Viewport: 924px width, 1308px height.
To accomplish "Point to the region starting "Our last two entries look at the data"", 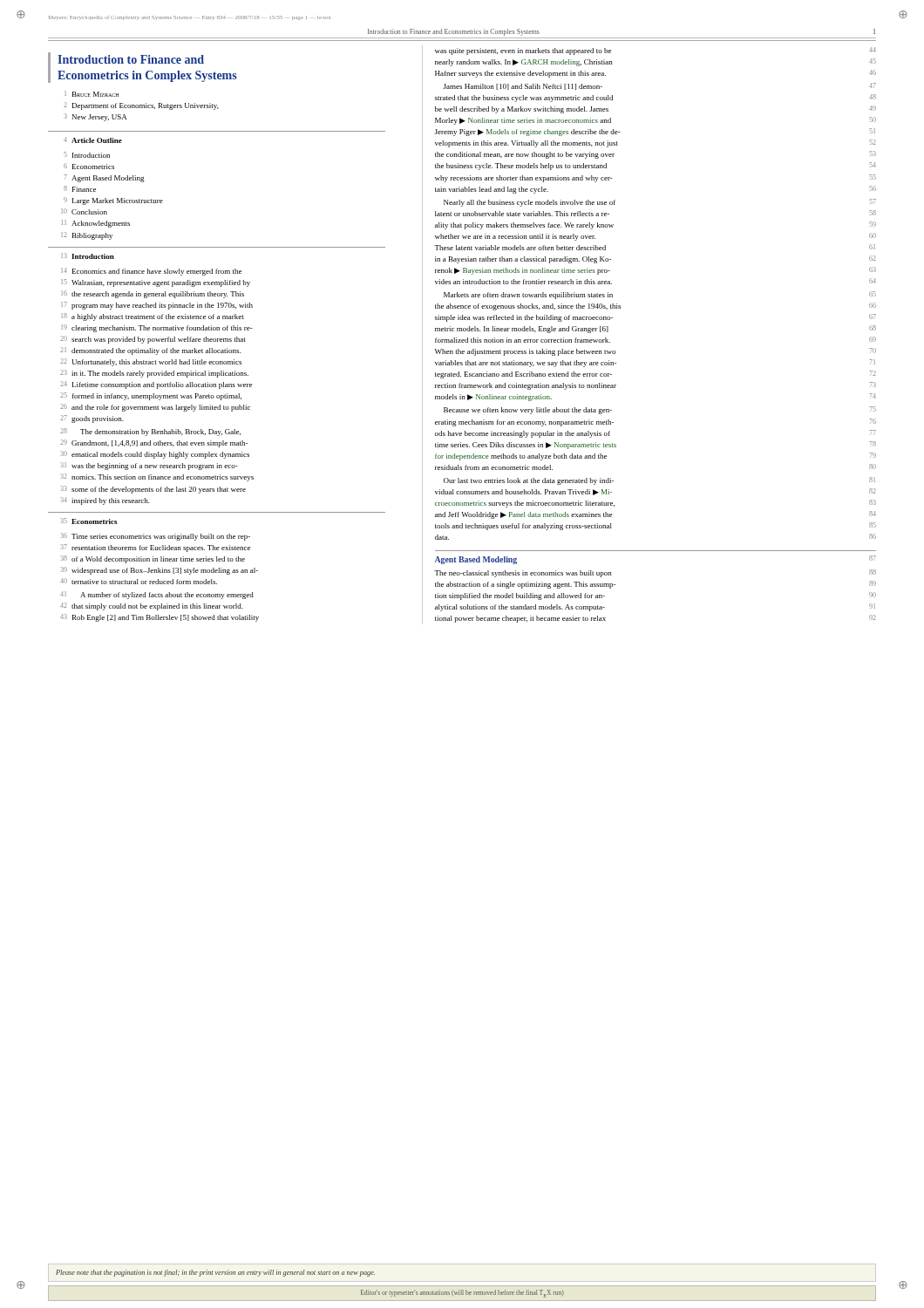I will coord(525,481).
